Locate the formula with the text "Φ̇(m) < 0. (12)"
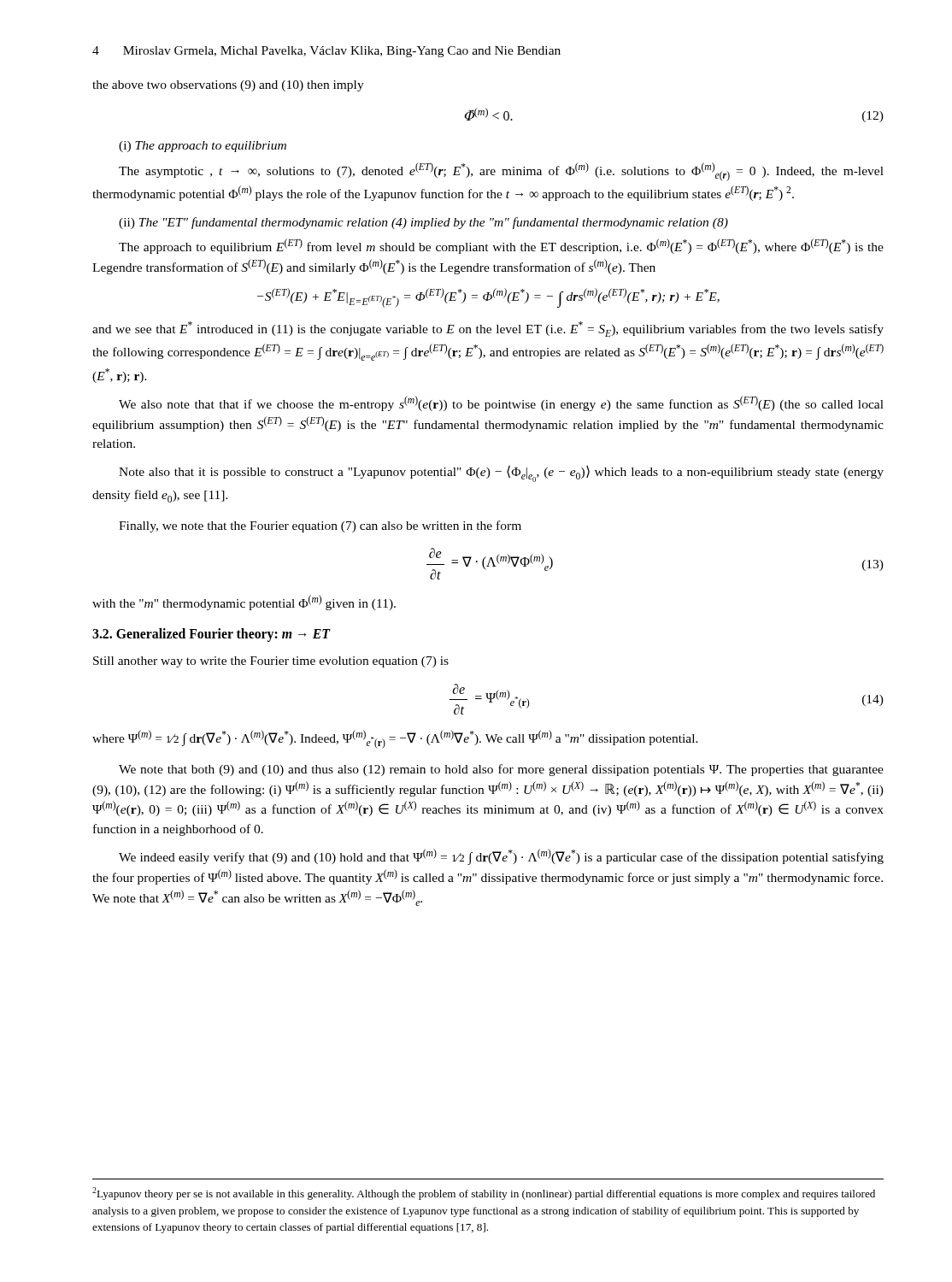 point(487,115)
